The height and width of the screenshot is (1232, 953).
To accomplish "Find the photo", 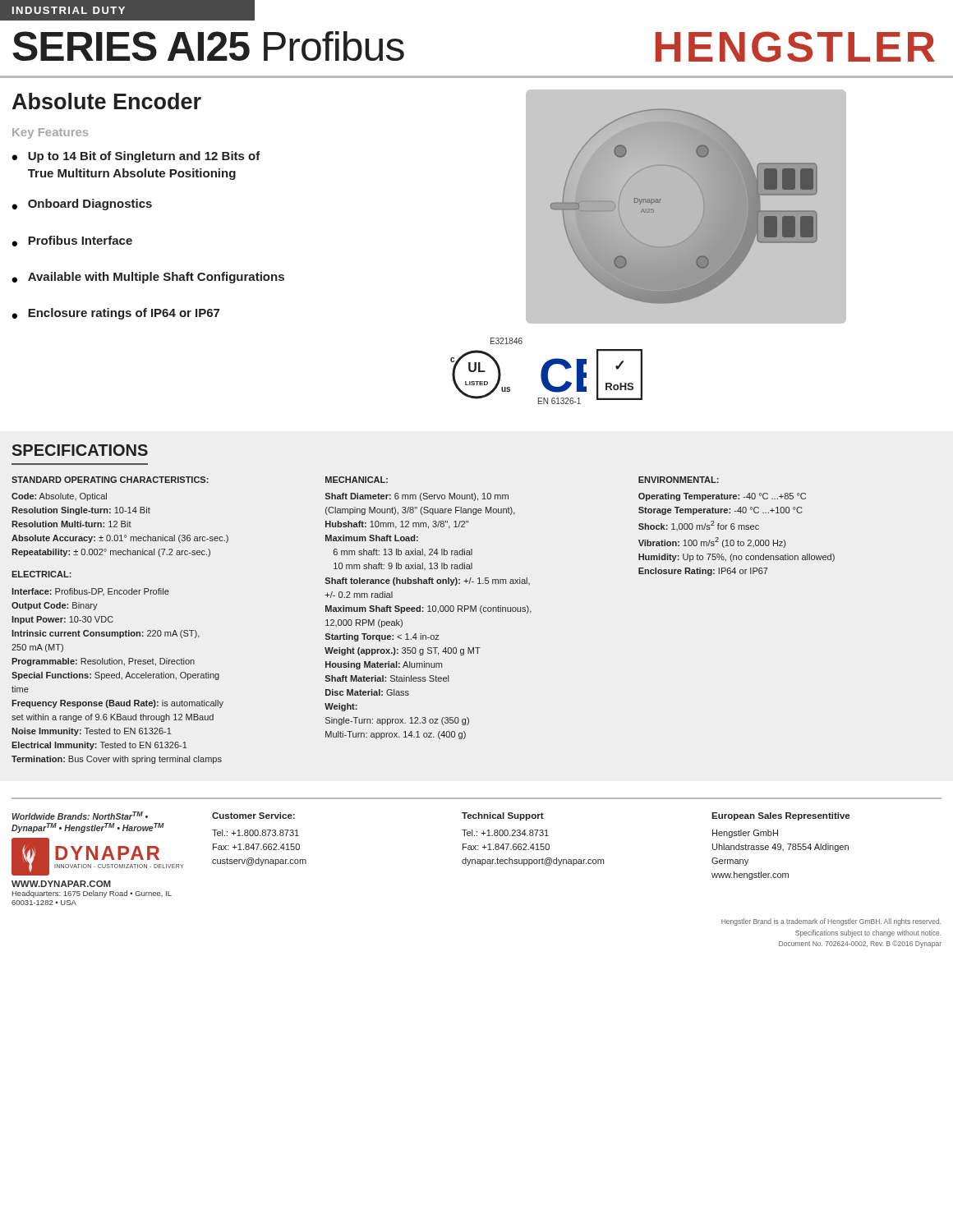I will pos(686,207).
